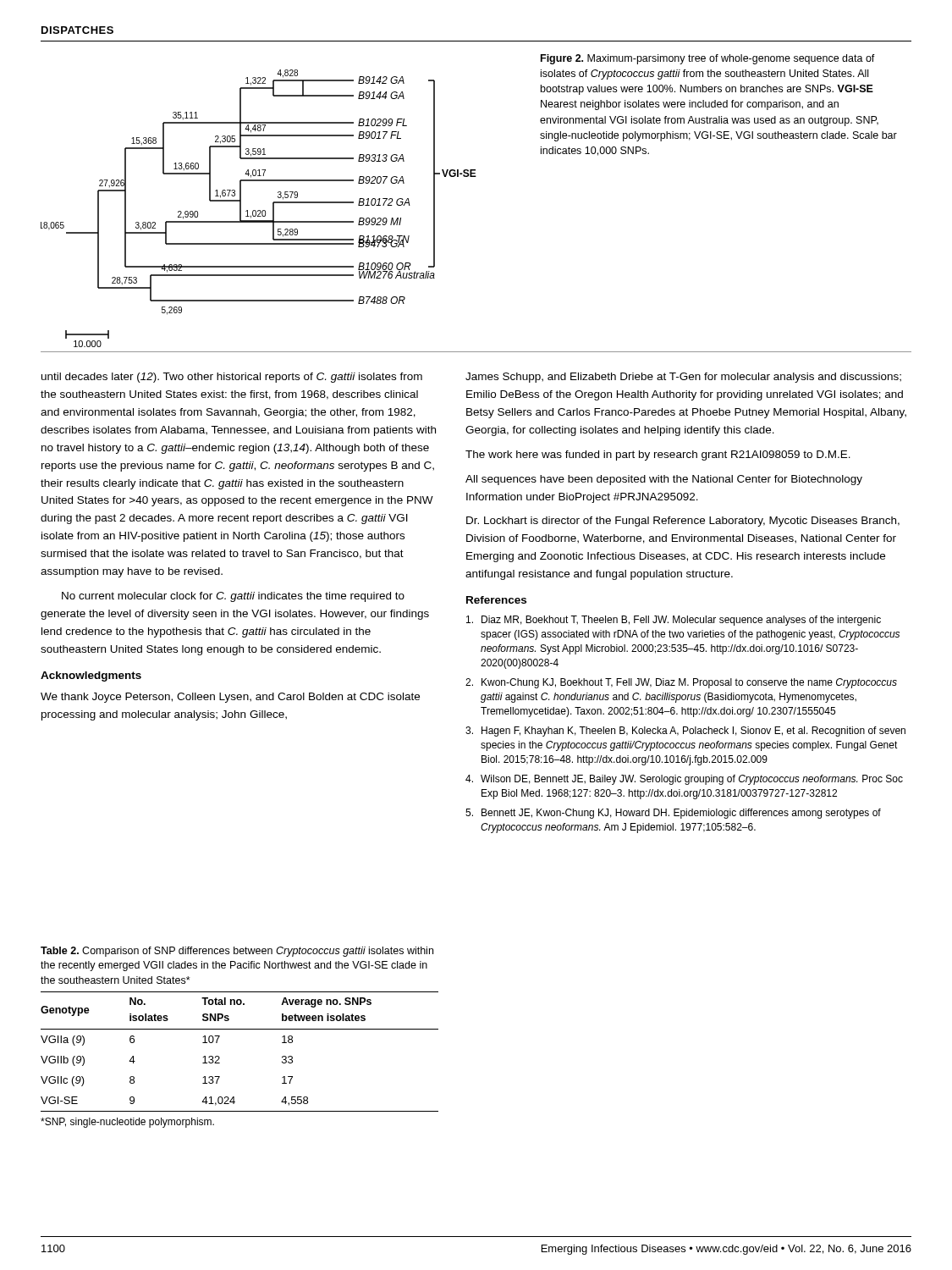Select the list item that says "4. Wilson DE, Bennett JE,"
This screenshot has width=952, height=1270.
[x=688, y=787]
